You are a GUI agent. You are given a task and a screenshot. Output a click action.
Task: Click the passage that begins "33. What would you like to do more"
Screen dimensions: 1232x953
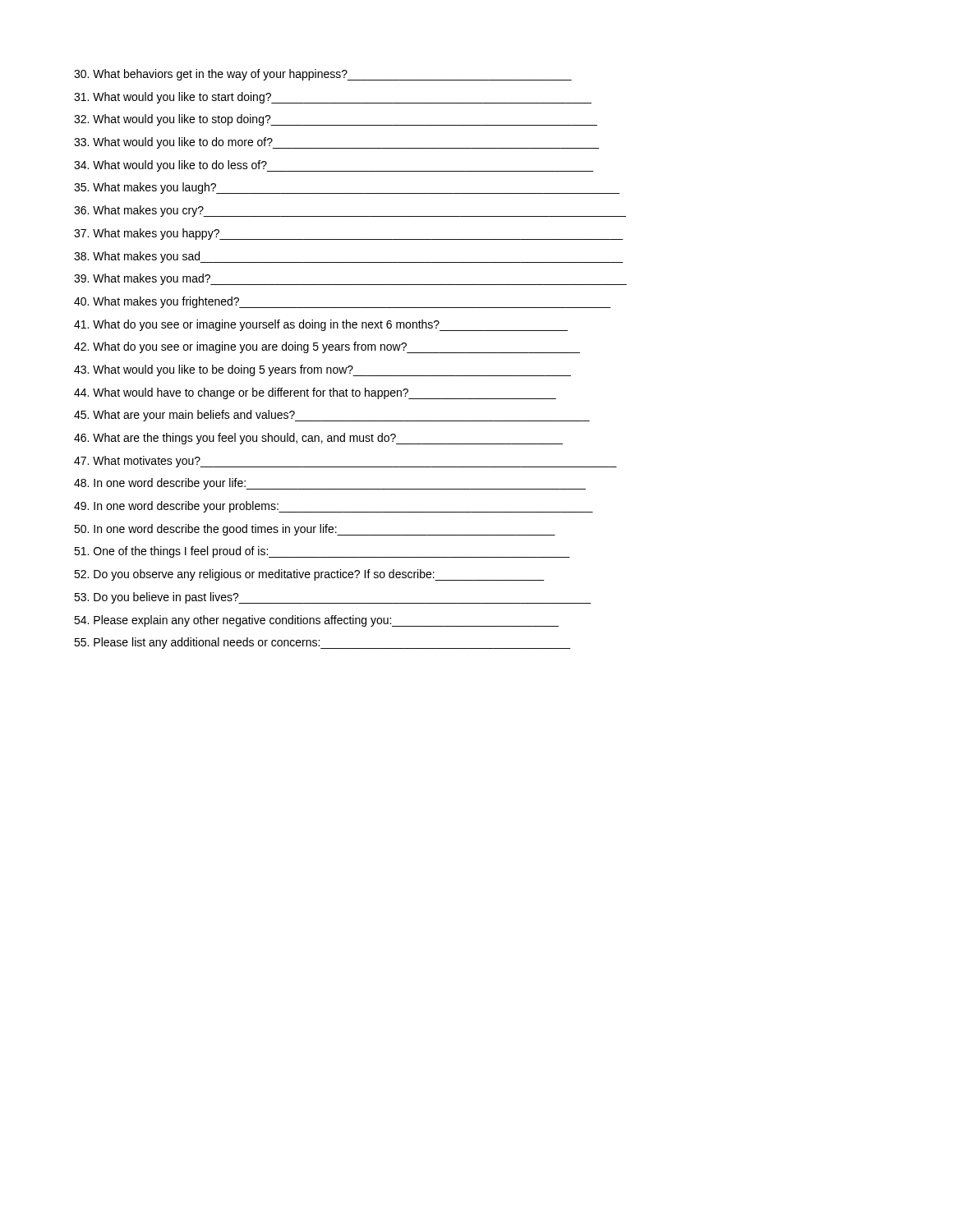(337, 142)
